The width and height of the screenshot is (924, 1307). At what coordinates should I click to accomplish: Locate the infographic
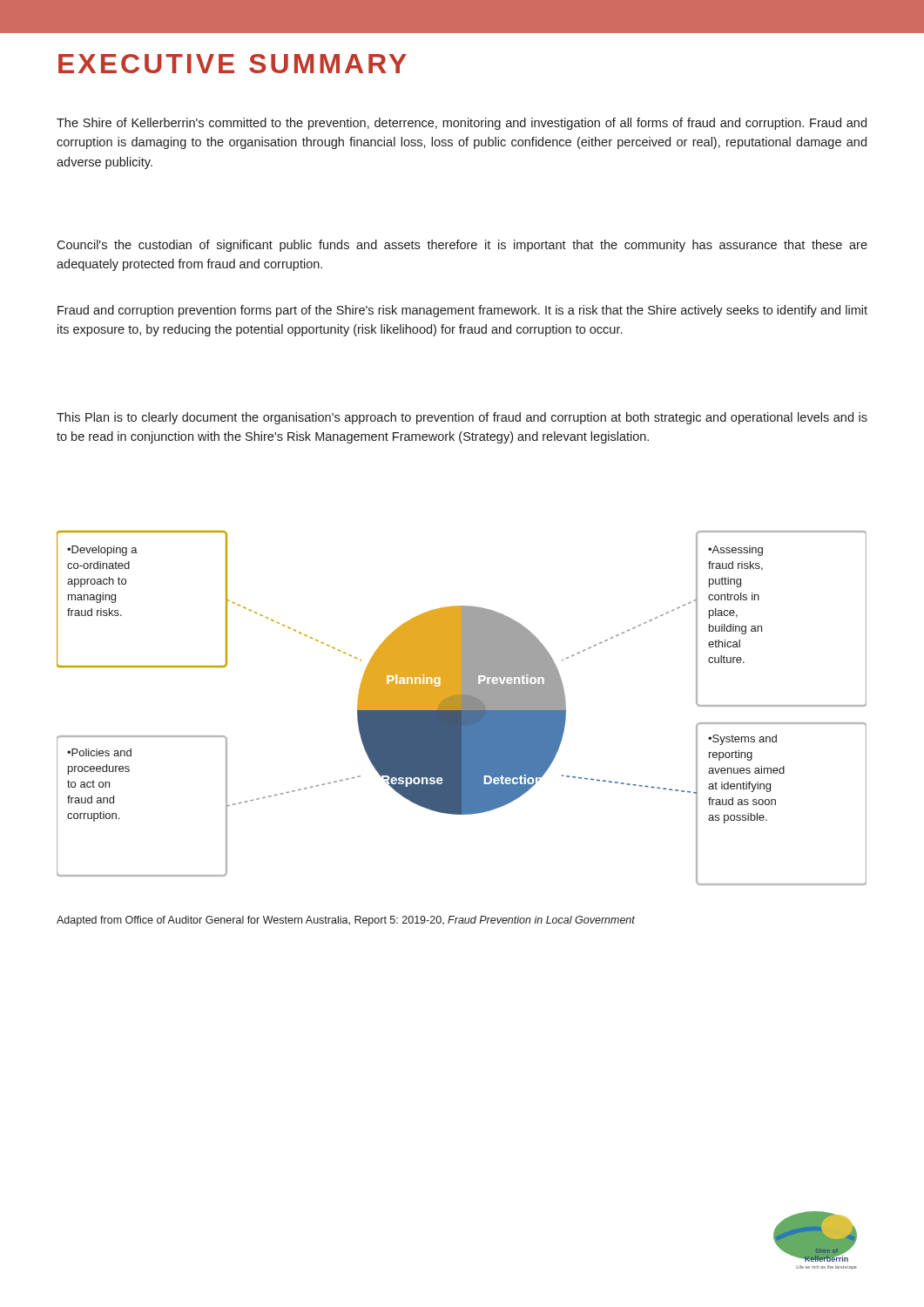[462, 714]
